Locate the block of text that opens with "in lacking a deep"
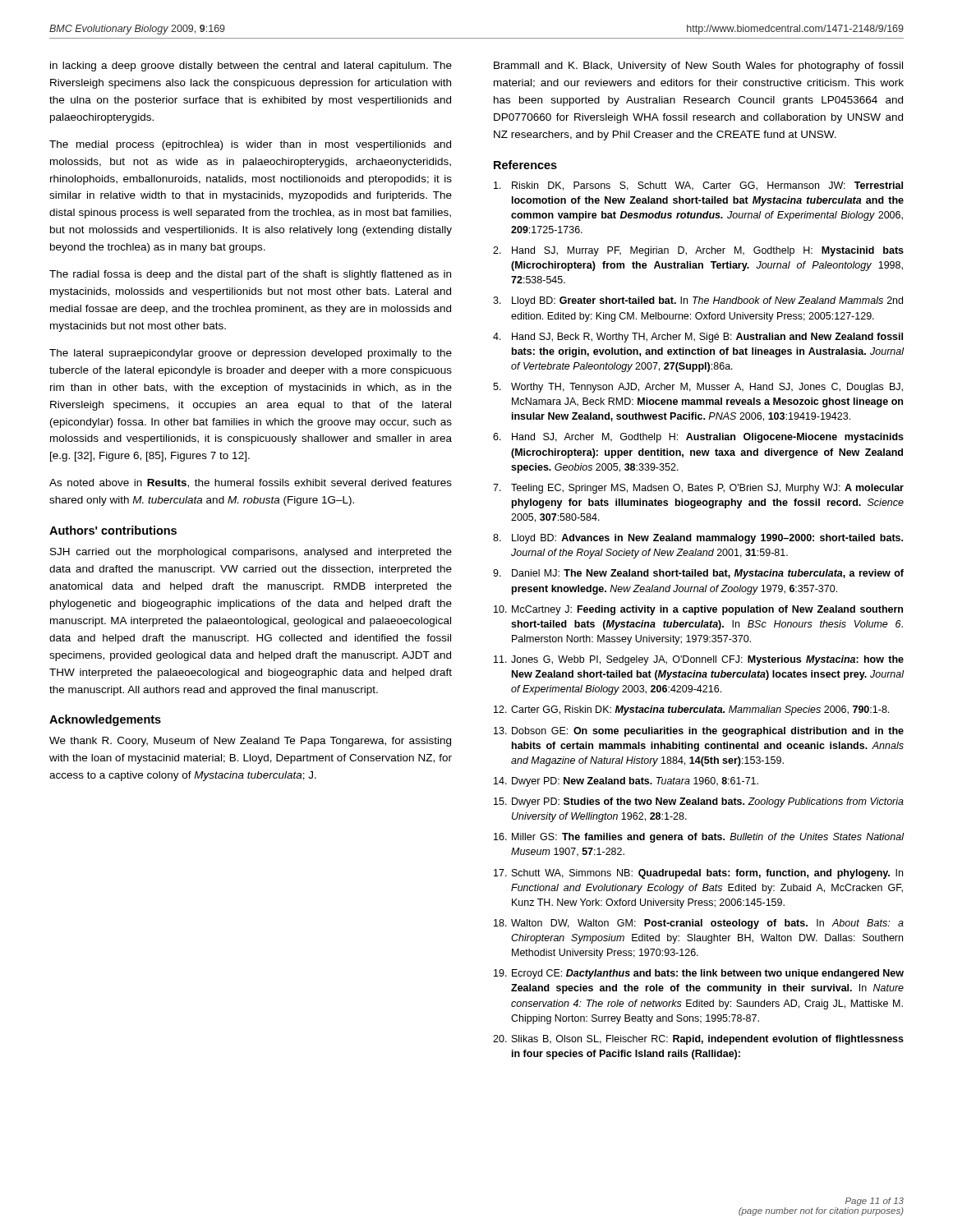The width and height of the screenshot is (953, 1232). (251, 91)
